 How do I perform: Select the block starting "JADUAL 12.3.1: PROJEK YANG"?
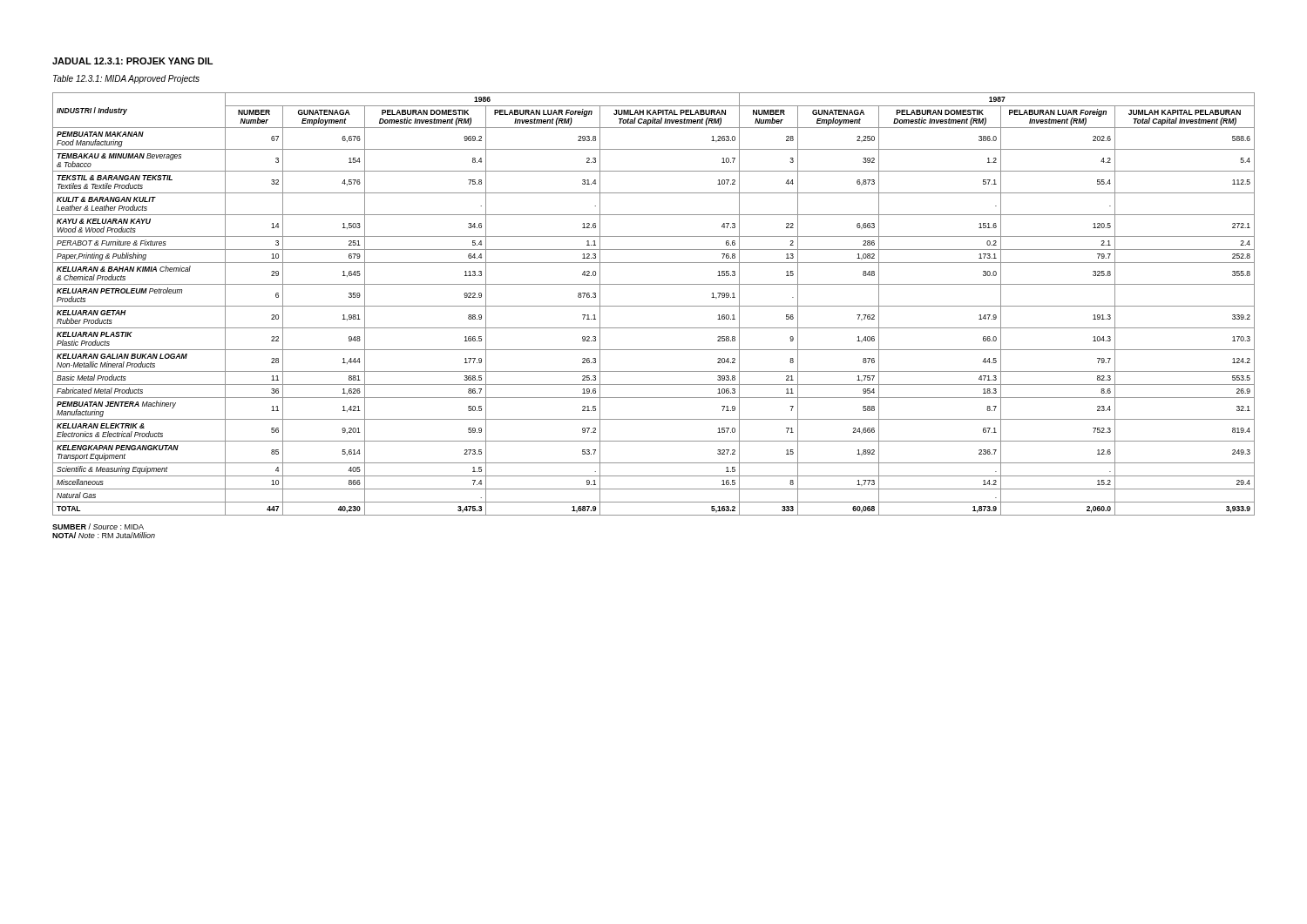pyautogui.click(x=133, y=61)
